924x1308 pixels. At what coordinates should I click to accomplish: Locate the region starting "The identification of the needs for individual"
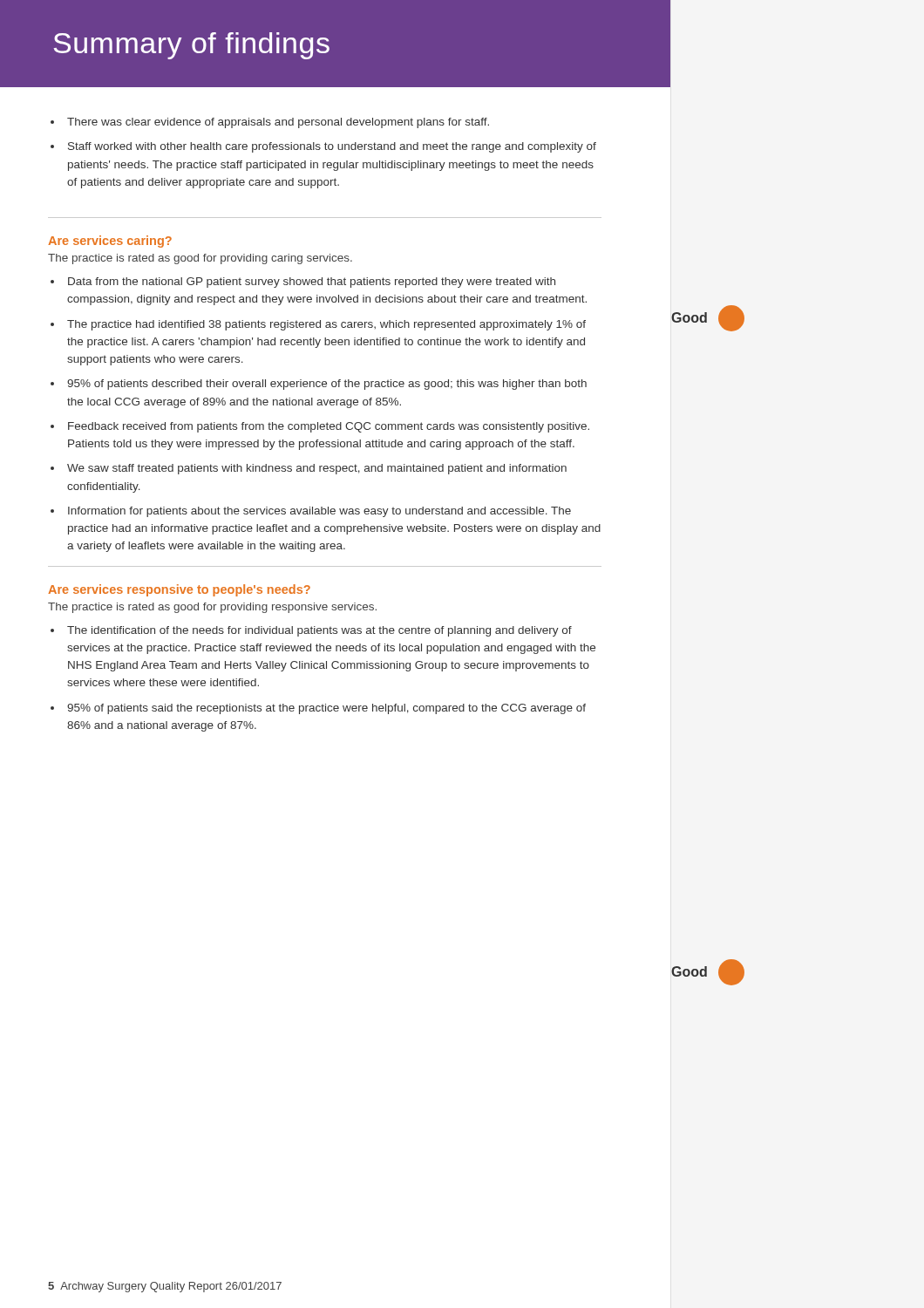pyautogui.click(x=332, y=656)
